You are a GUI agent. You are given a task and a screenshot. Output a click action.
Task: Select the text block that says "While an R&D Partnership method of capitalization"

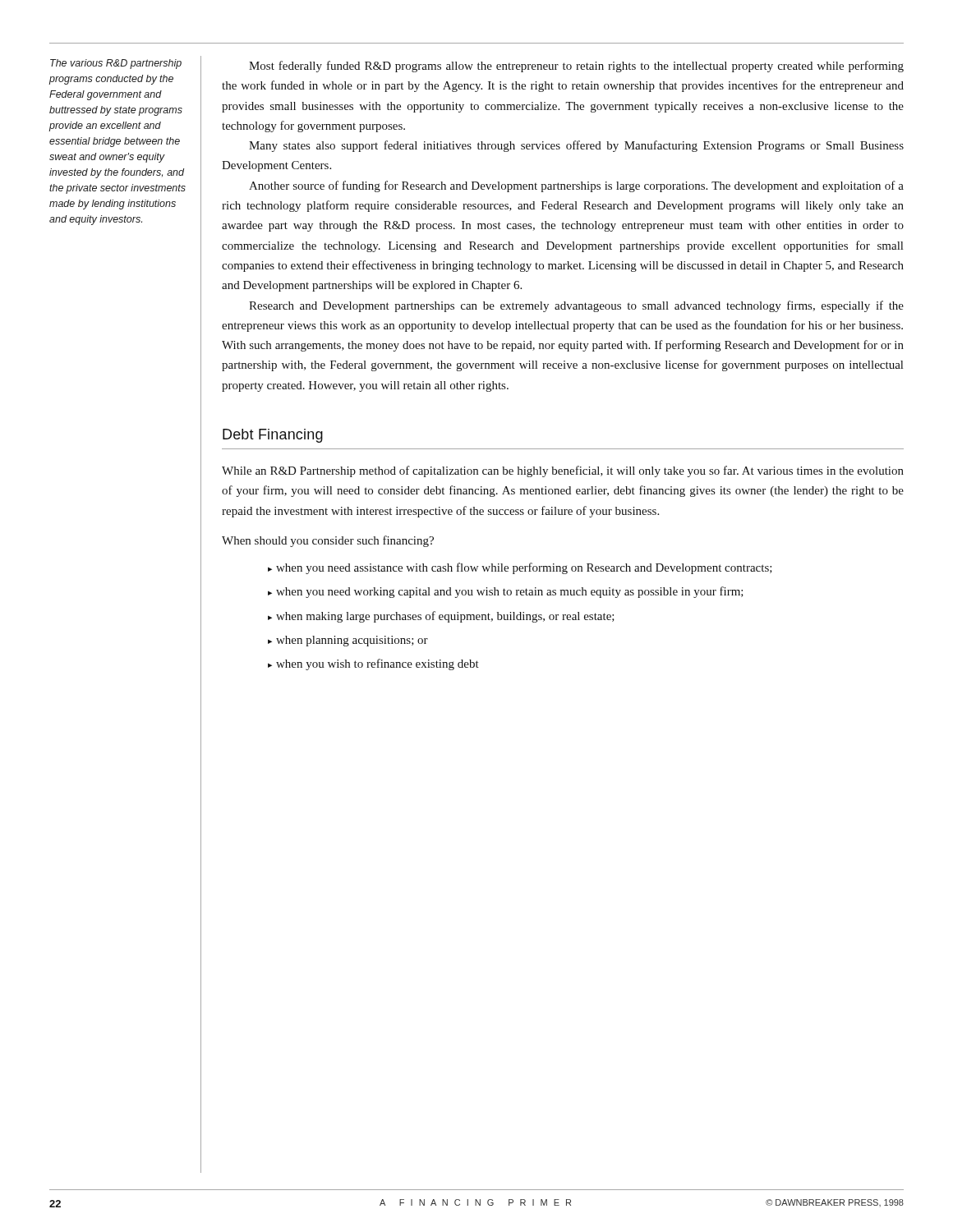tap(563, 491)
